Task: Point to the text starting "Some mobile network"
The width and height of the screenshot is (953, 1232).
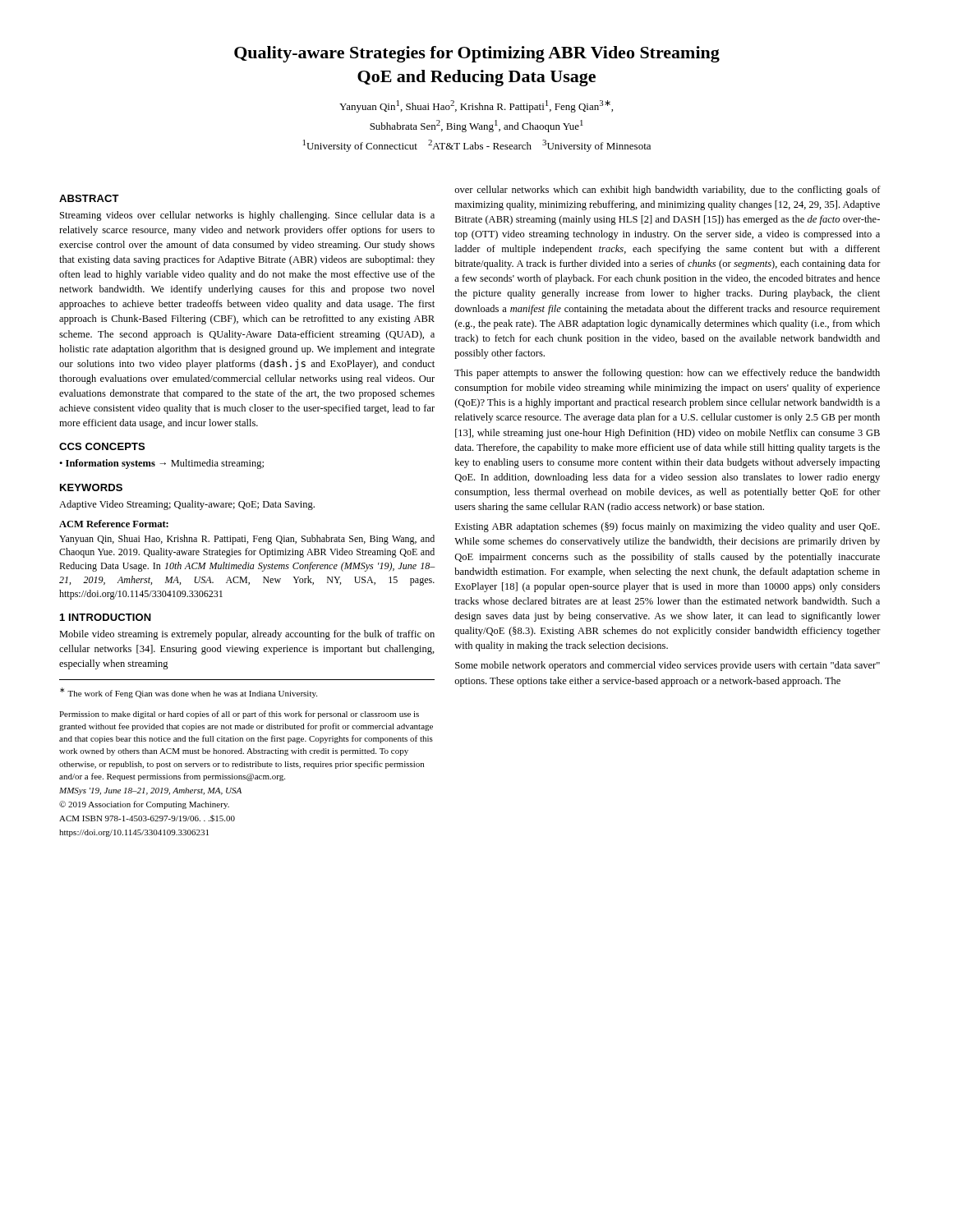Action: 667,673
